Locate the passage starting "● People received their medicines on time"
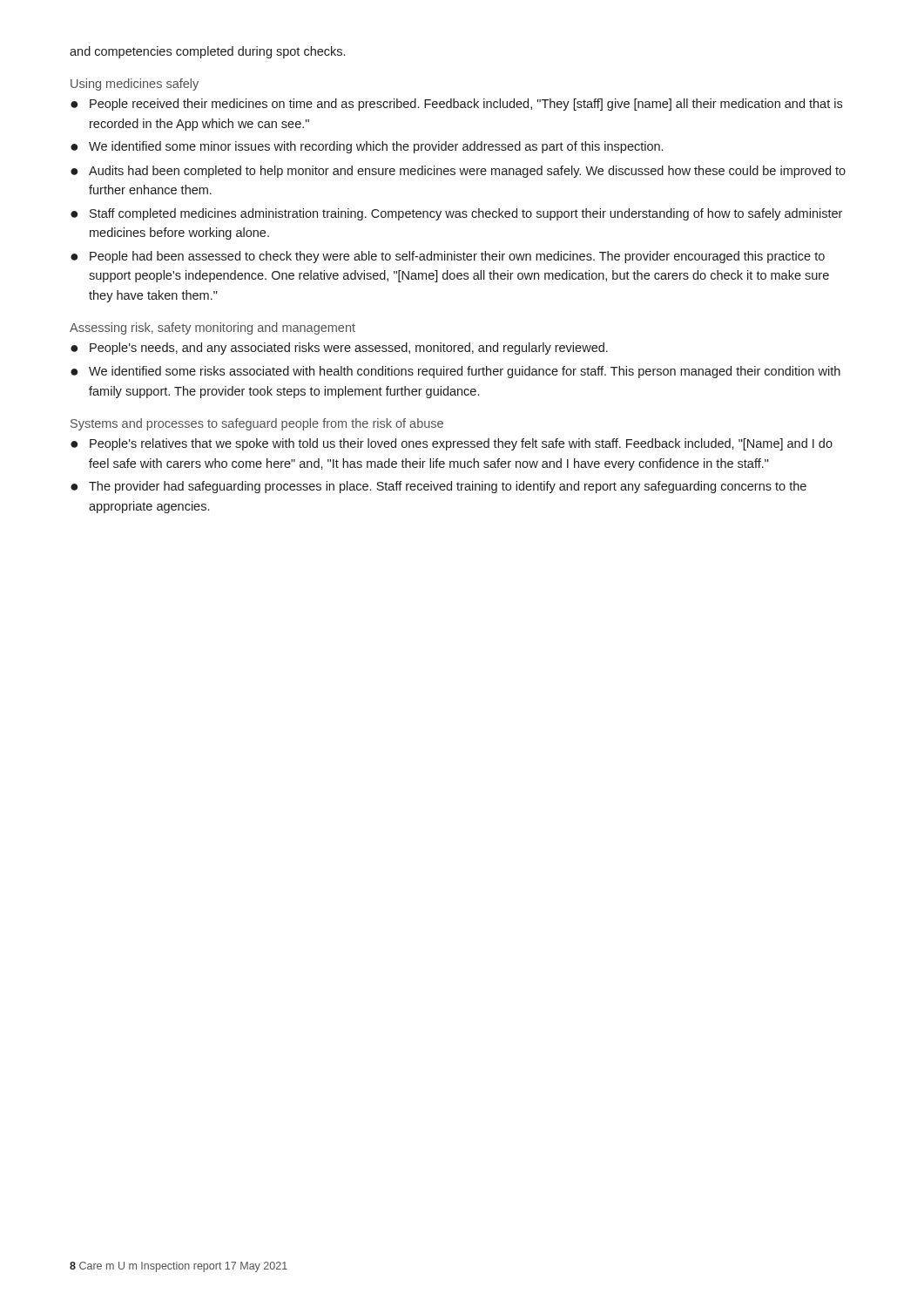The image size is (924, 1307). (x=462, y=114)
